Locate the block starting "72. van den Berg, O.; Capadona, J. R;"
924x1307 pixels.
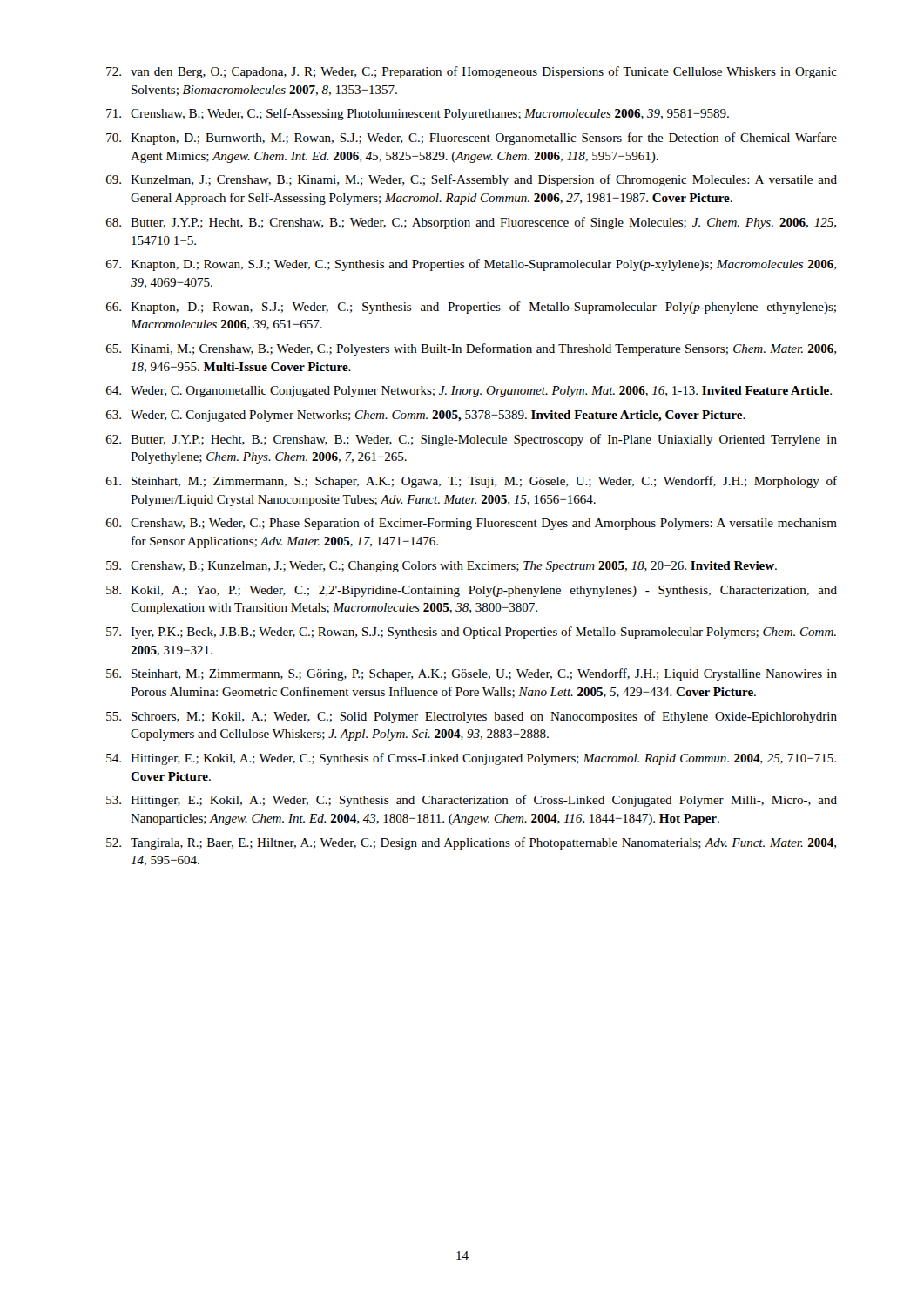tap(462, 81)
